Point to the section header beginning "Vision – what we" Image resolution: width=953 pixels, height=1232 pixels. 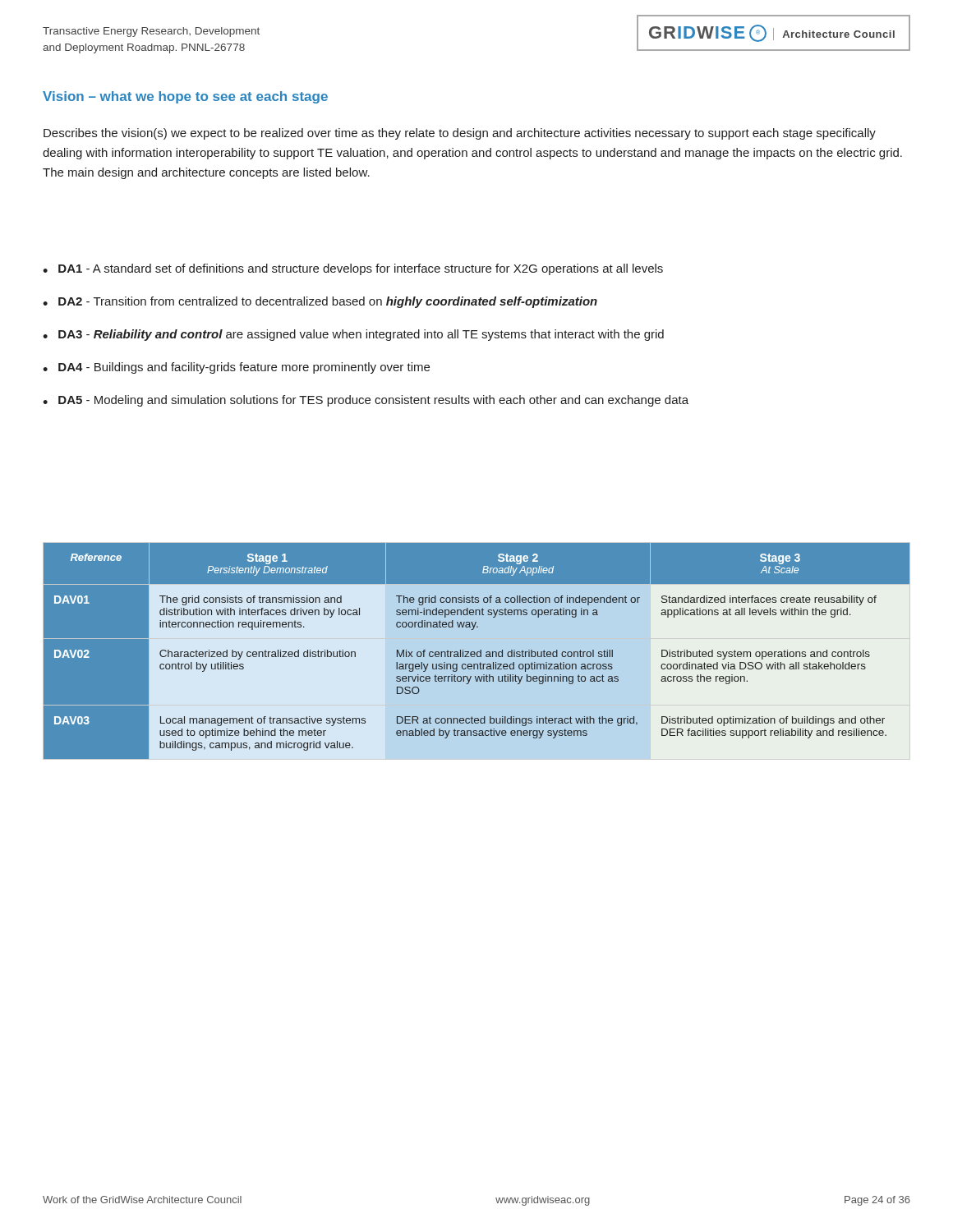tap(185, 97)
